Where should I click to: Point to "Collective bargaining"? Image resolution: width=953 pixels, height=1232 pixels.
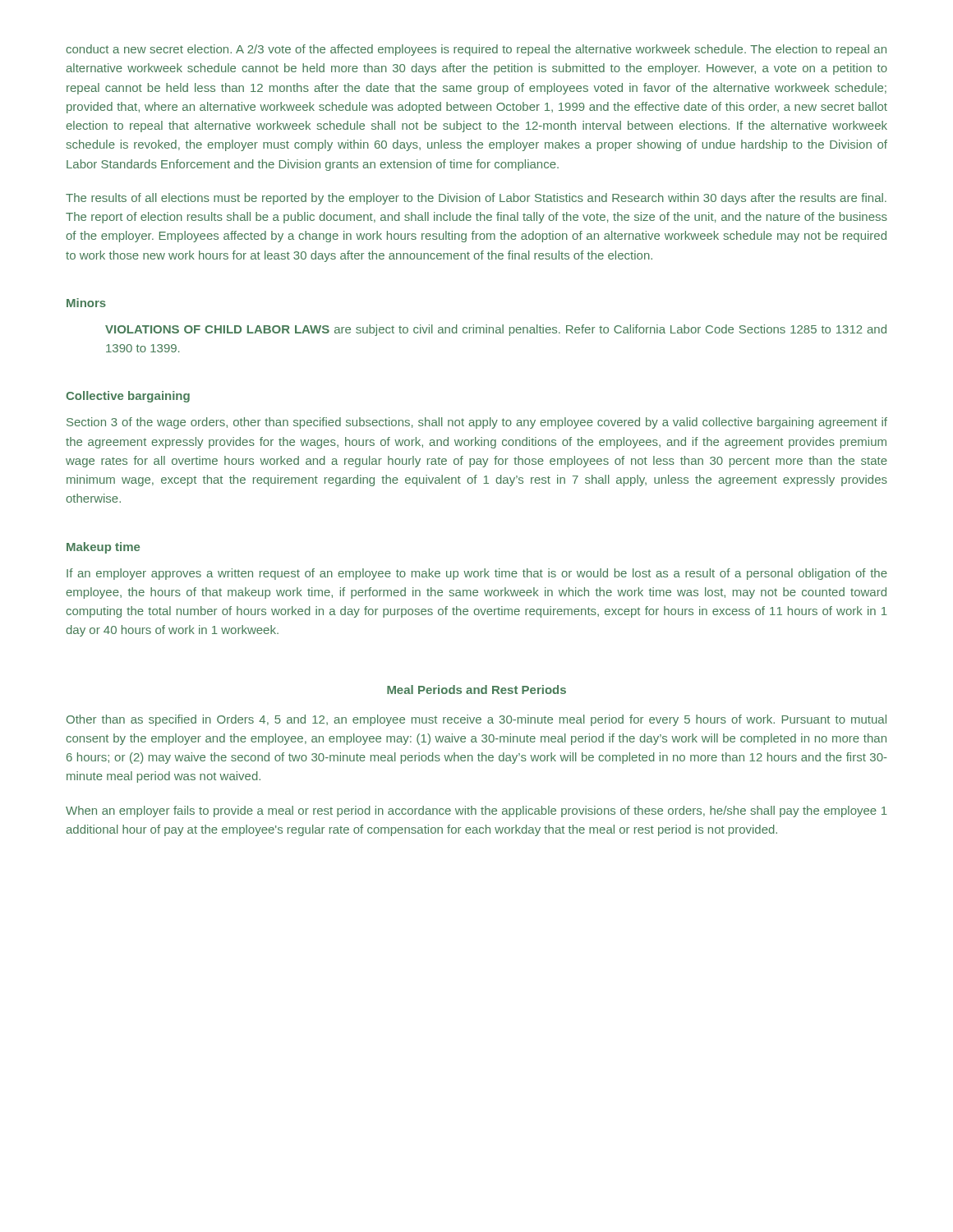[x=128, y=396]
